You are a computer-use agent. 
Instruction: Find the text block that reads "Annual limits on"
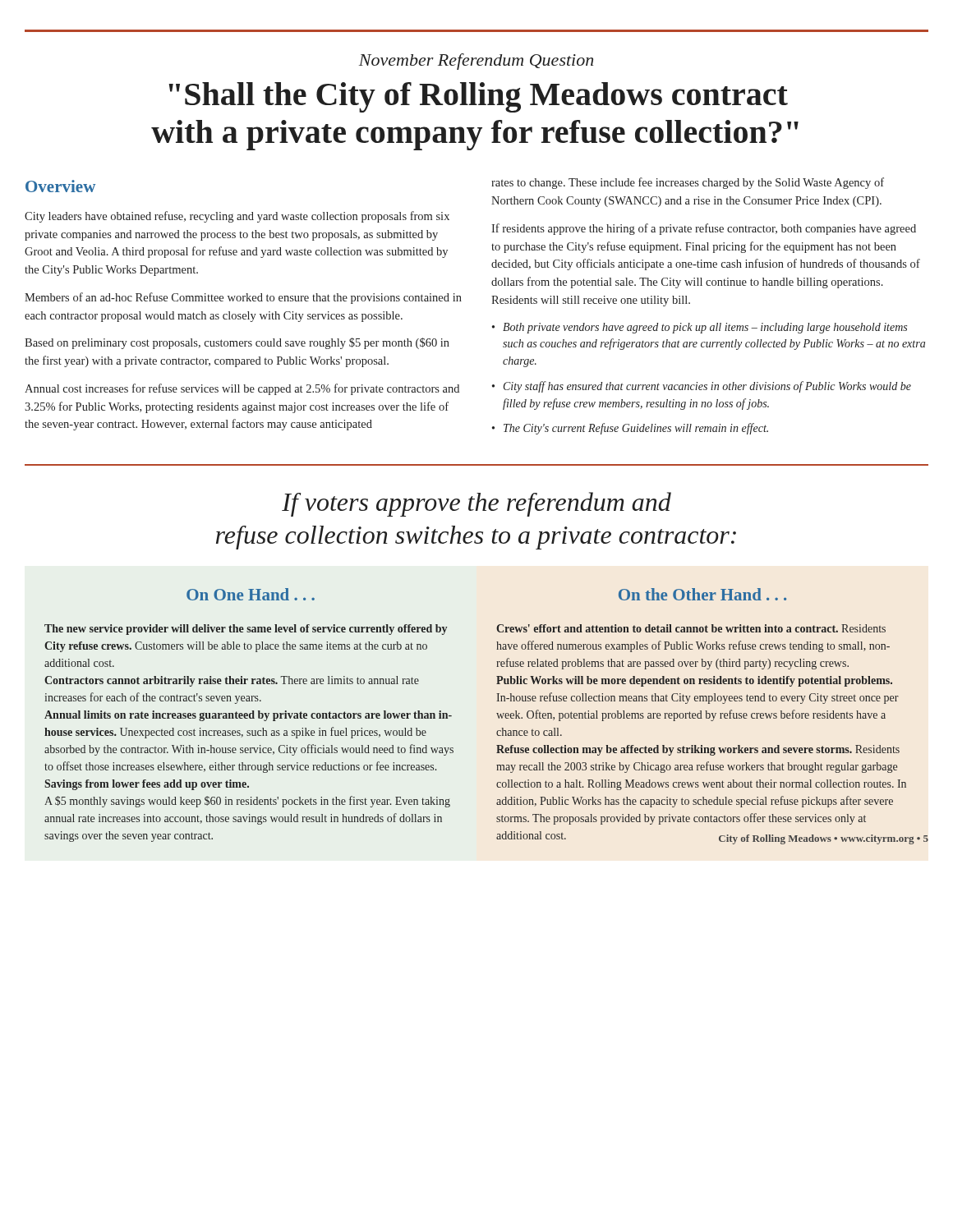[251, 741]
